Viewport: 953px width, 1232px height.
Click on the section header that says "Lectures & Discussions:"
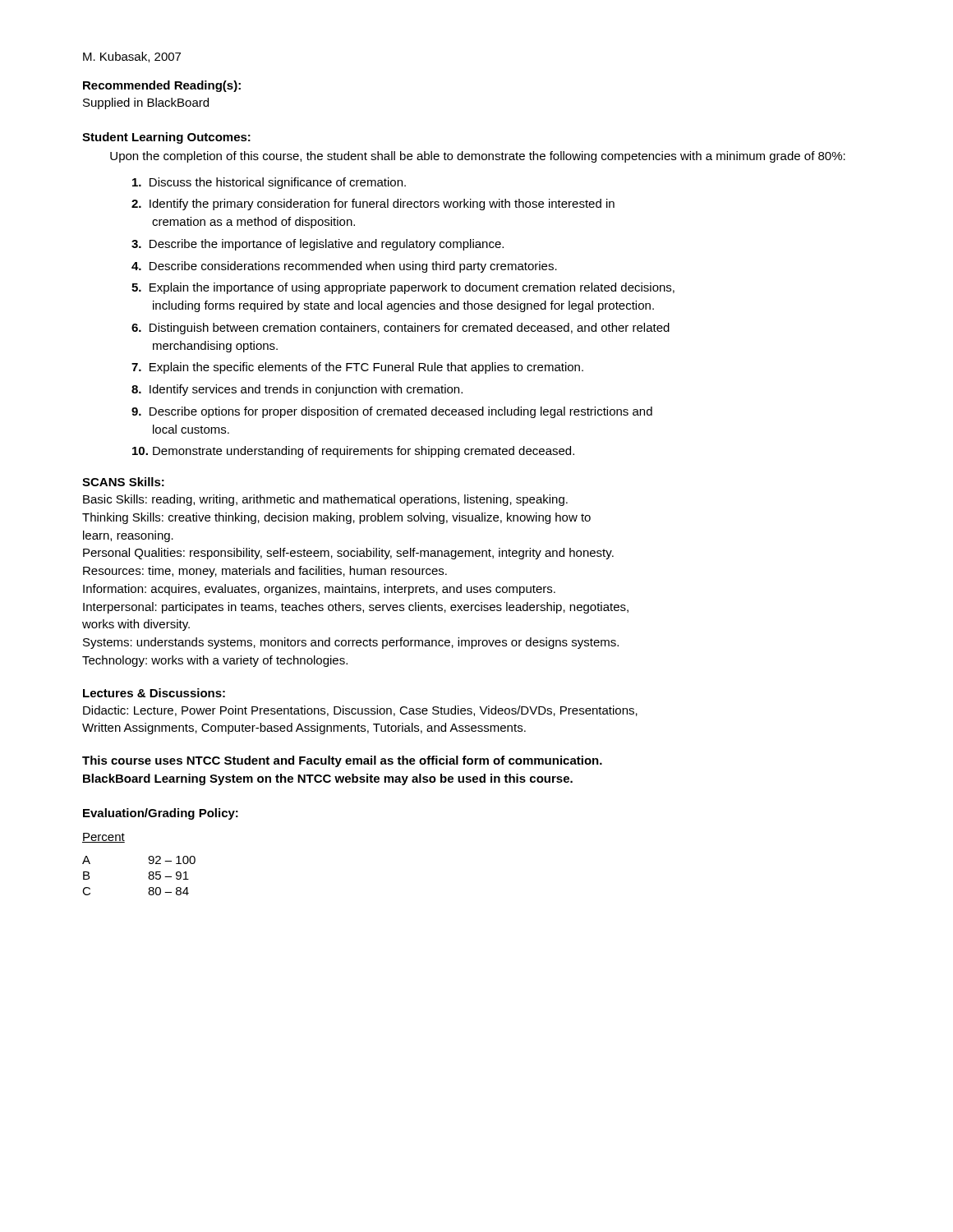pos(154,692)
